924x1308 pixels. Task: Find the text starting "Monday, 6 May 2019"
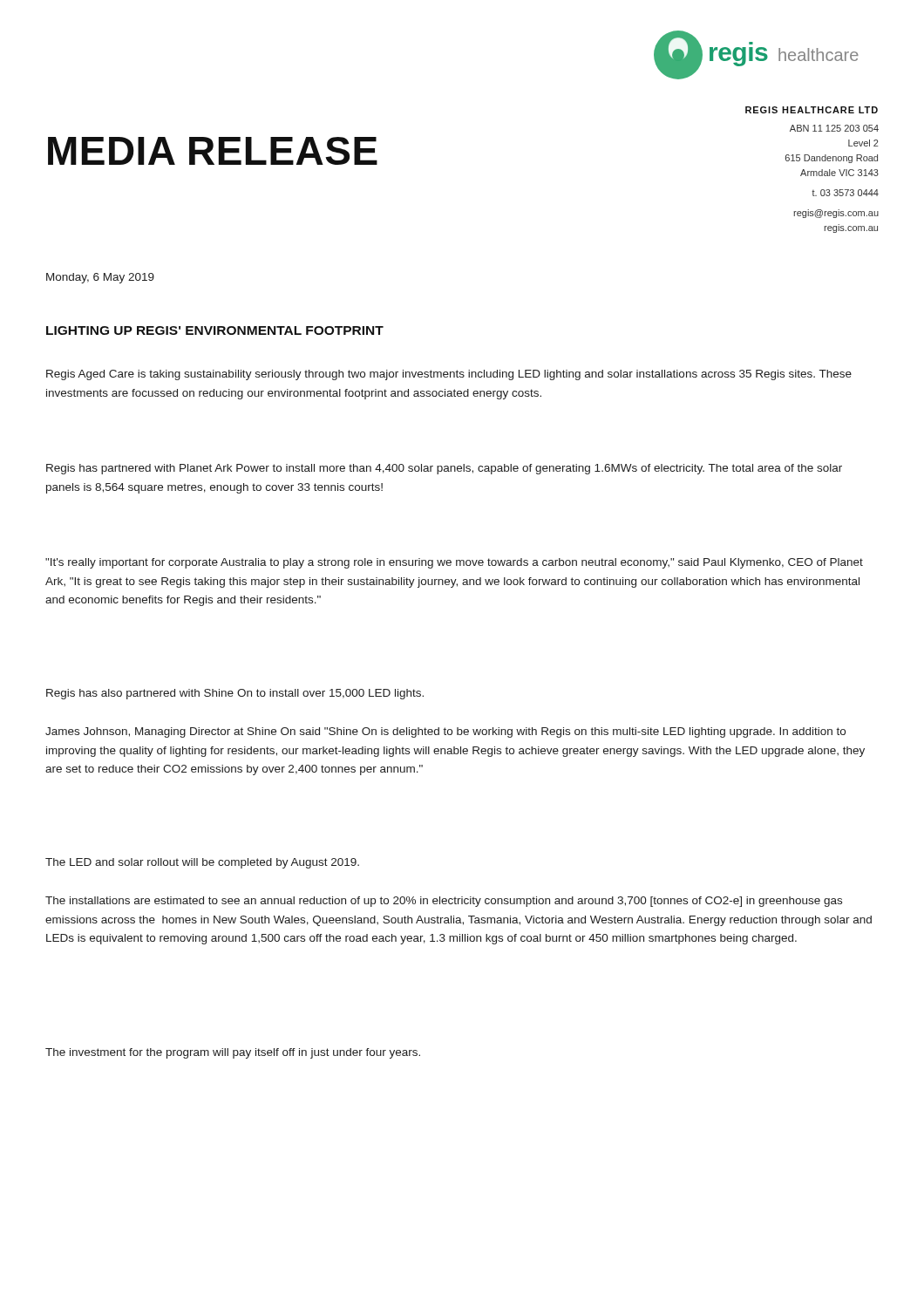click(x=100, y=277)
